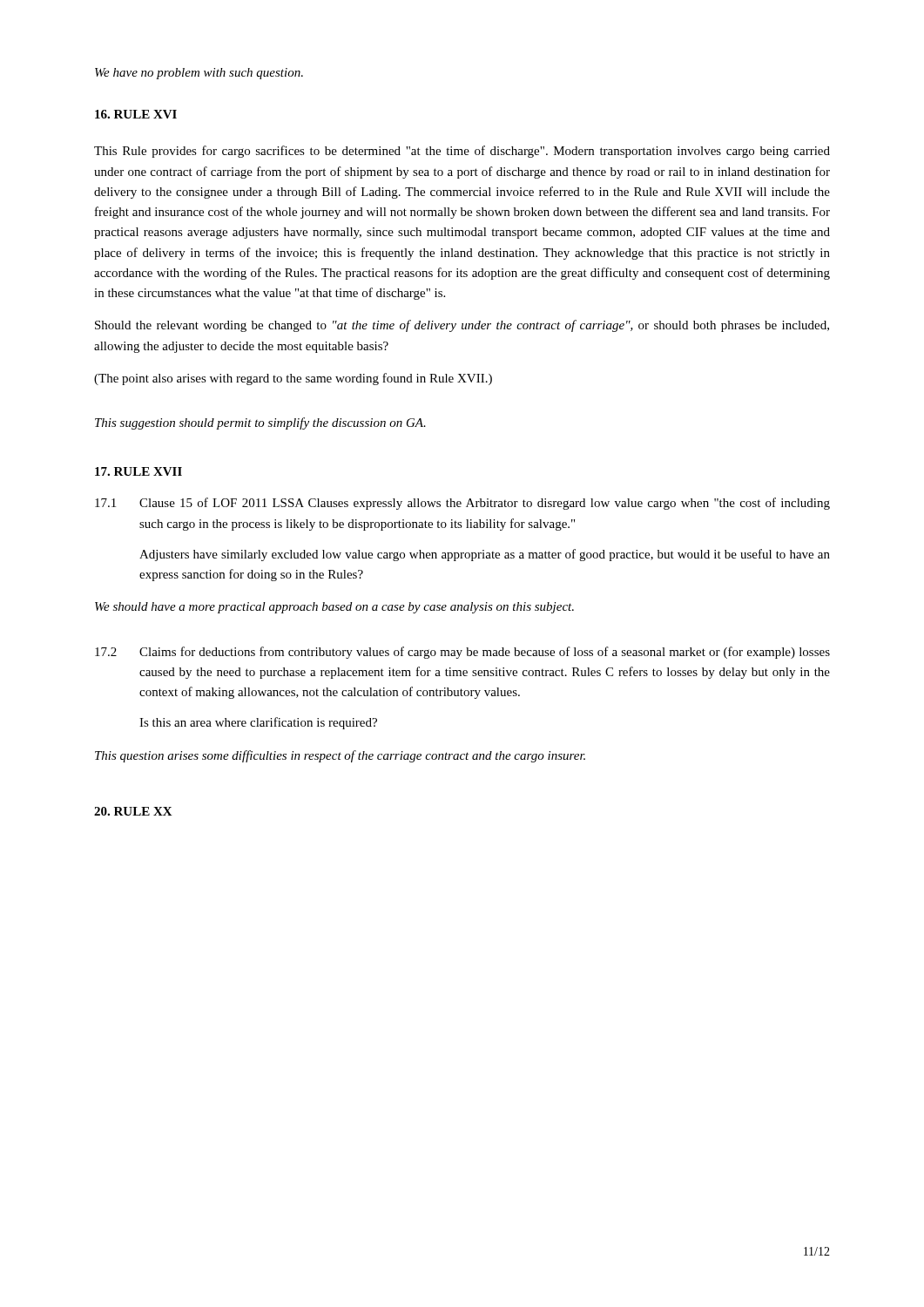Point to the element starting "We should have a more practical approach based"
The image size is (924, 1307).
(x=334, y=607)
